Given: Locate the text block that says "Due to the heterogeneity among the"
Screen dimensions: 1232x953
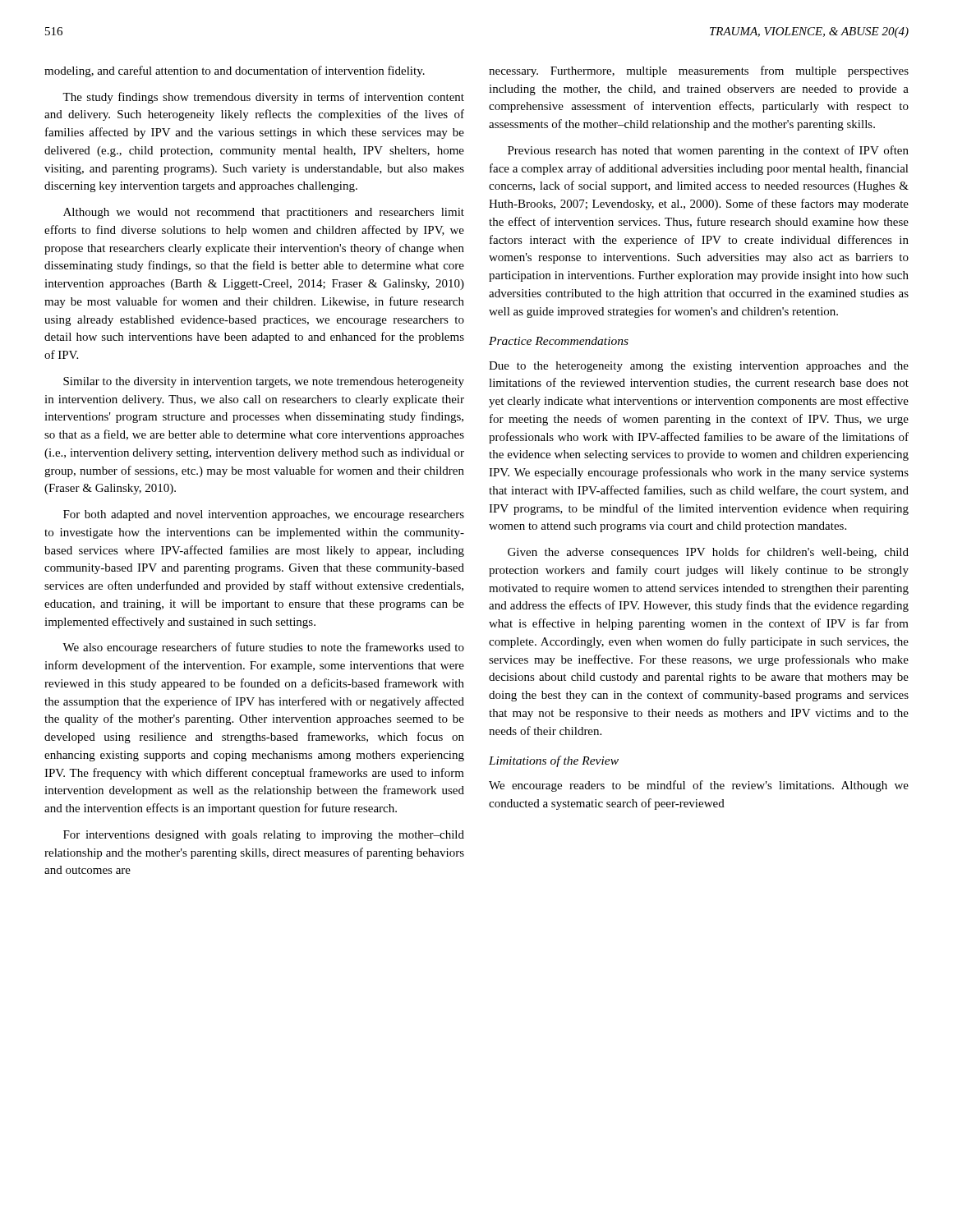Looking at the screenshot, I should point(699,549).
